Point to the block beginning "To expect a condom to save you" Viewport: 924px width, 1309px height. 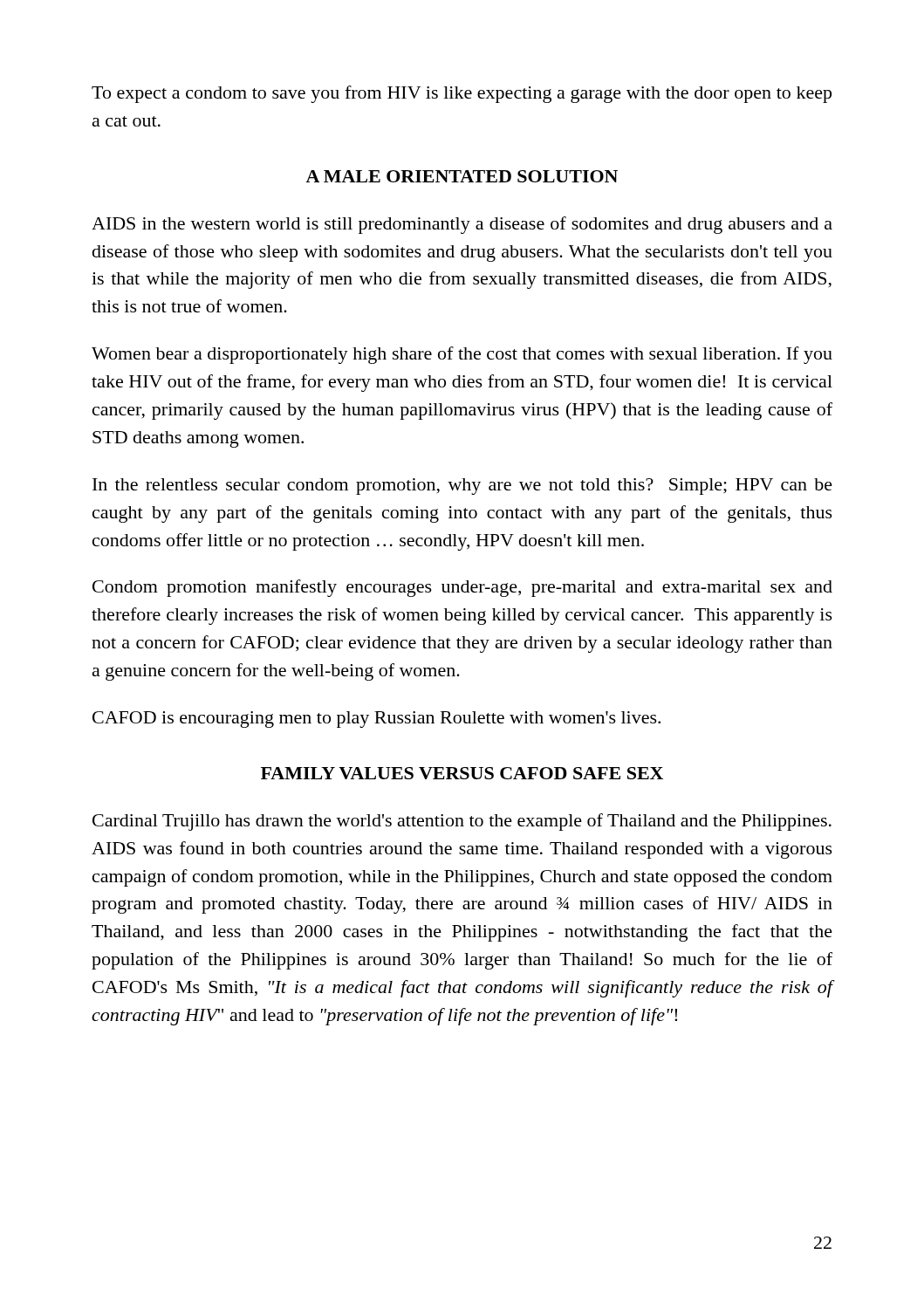[x=462, y=106]
